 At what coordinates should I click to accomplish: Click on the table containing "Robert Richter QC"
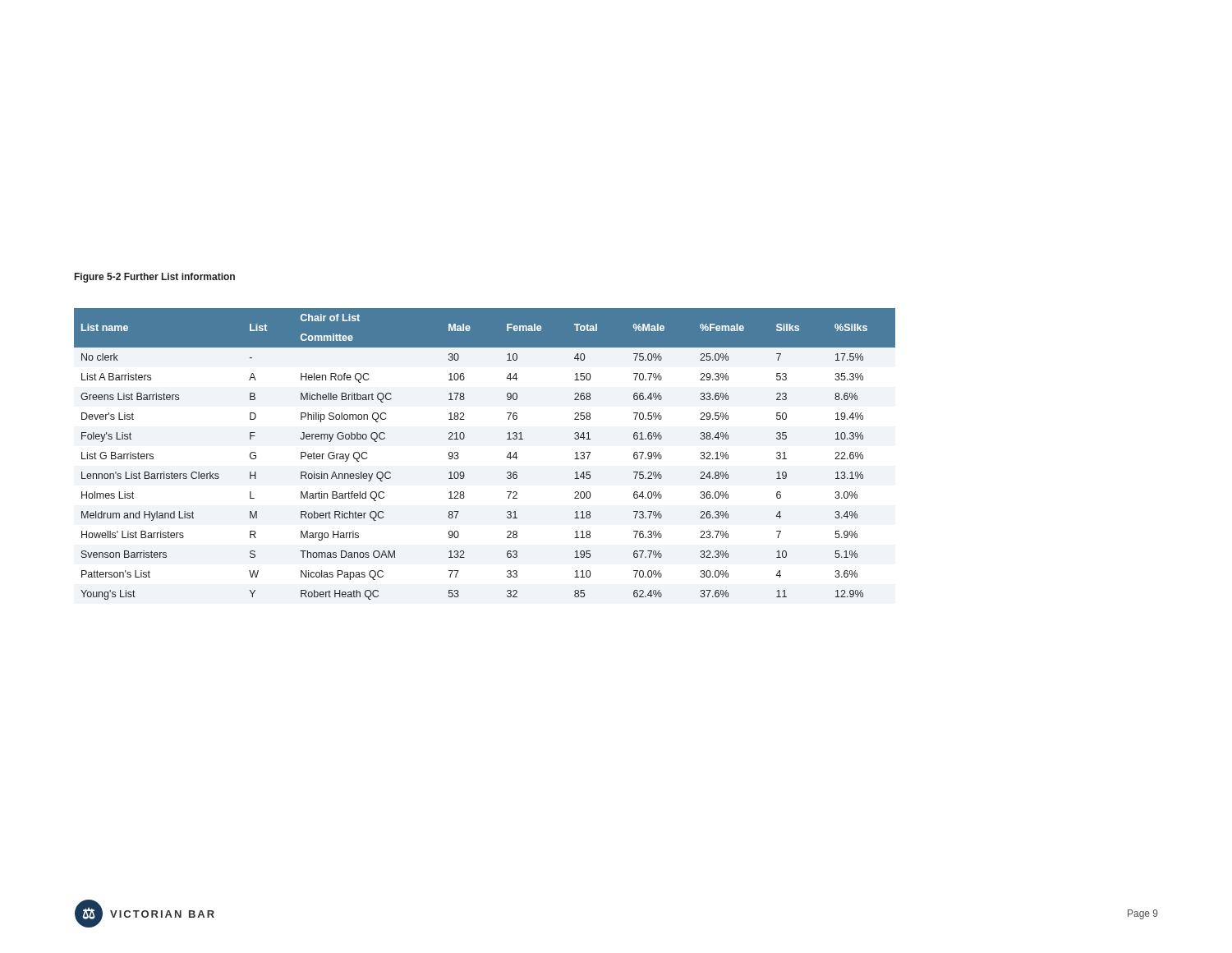pos(485,456)
